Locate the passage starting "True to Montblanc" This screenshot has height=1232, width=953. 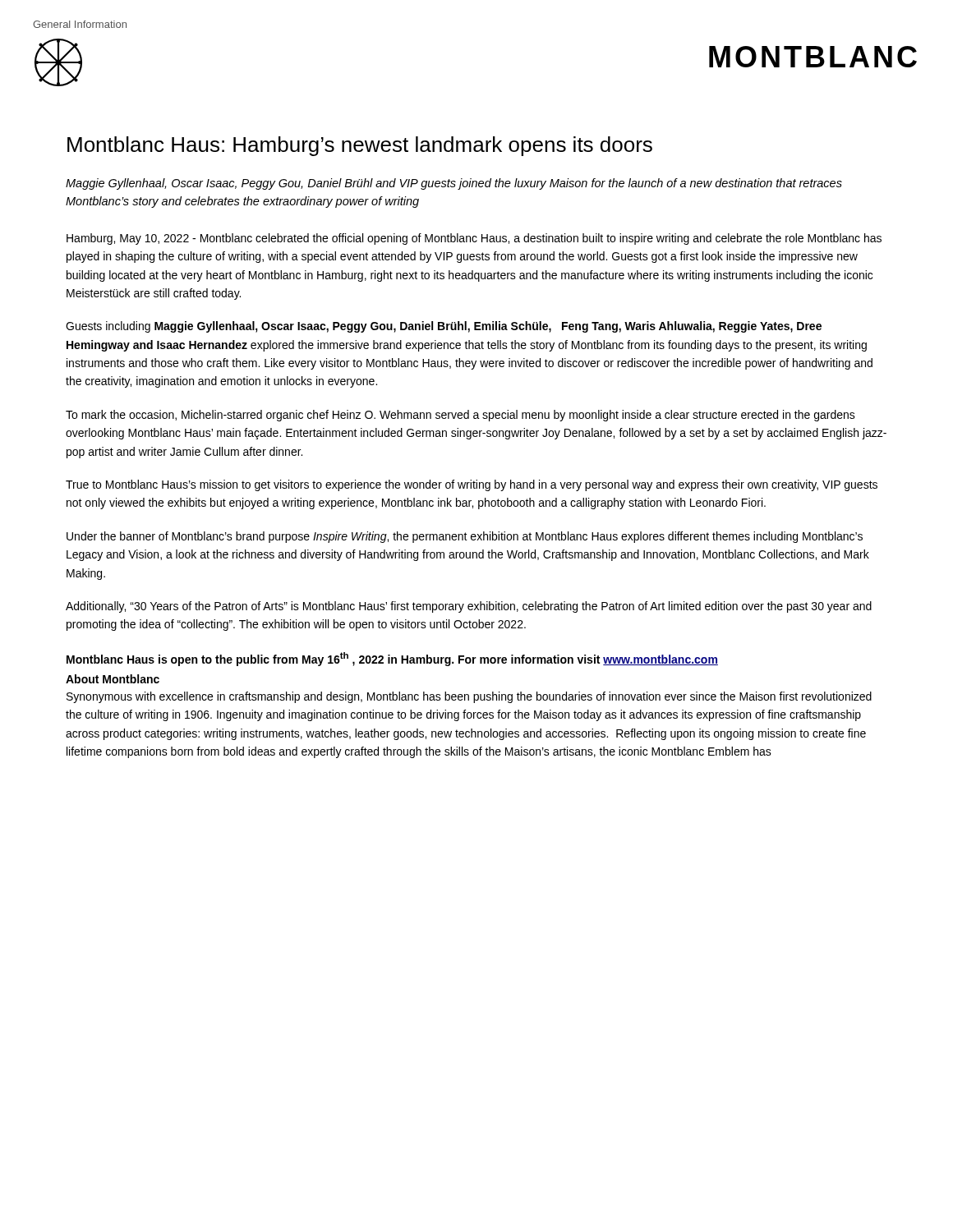pos(476,494)
